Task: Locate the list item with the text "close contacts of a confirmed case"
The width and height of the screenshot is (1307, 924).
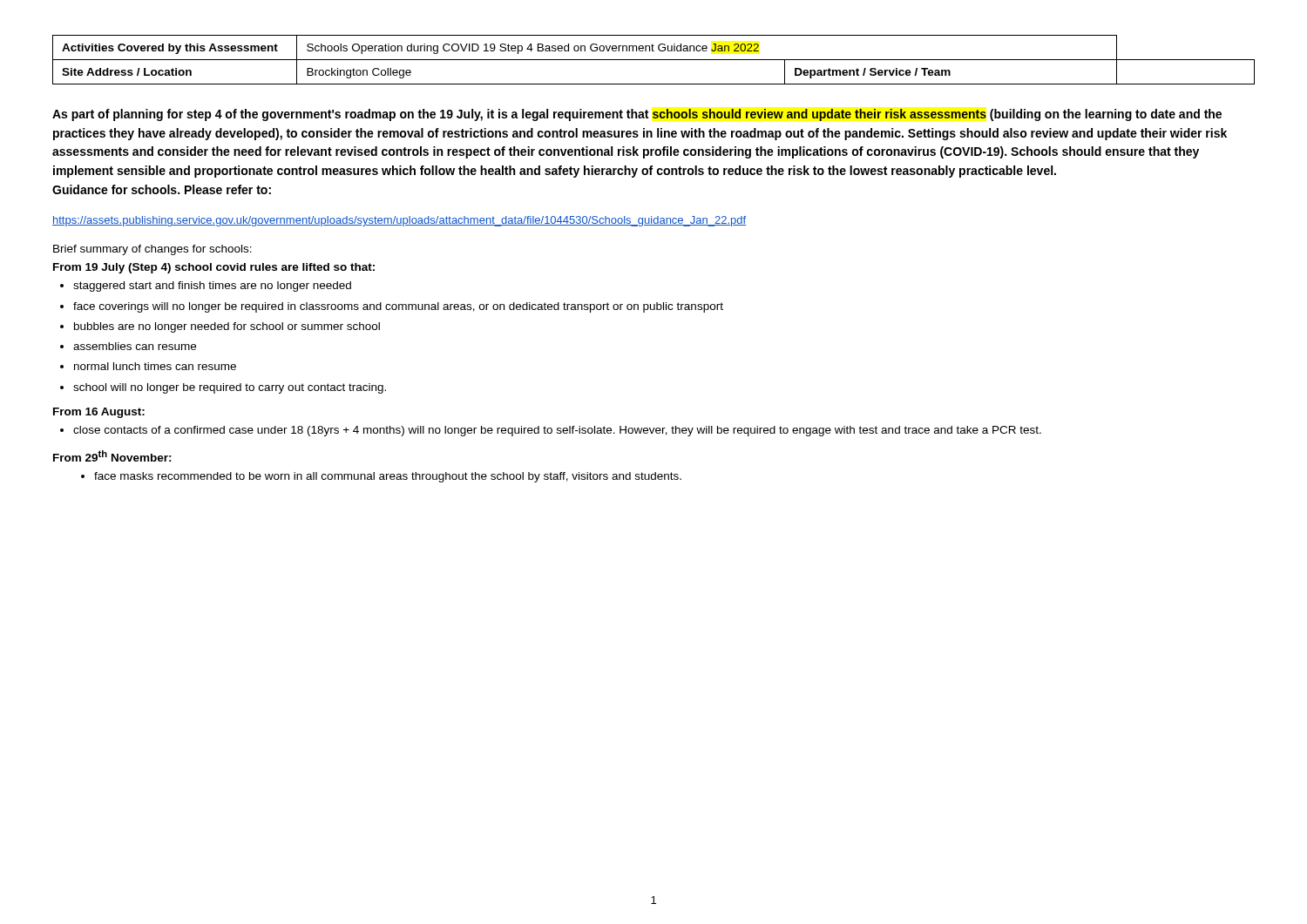Action: point(558,430)
